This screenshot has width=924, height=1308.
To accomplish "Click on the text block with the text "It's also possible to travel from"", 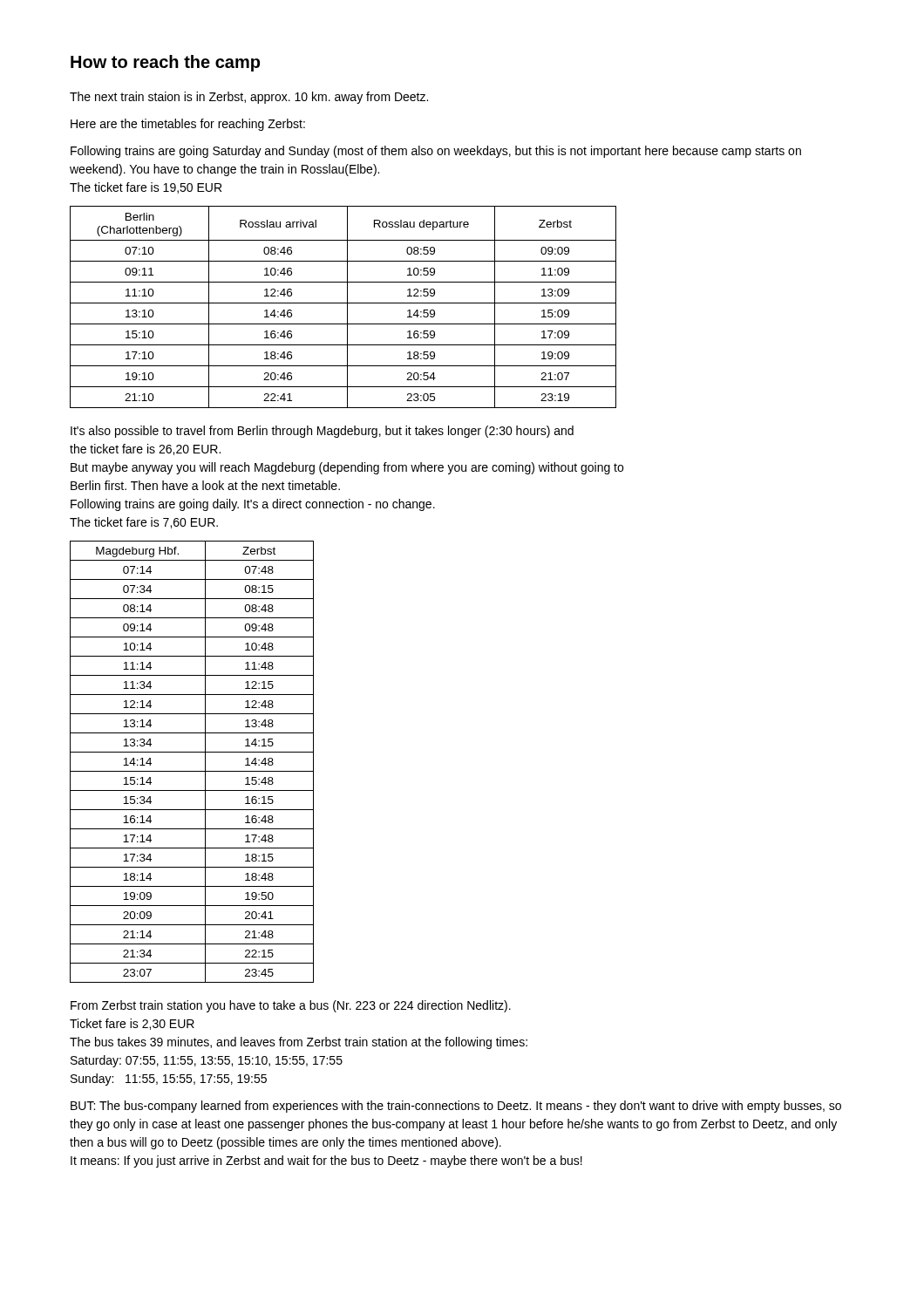I will [462, 477].
